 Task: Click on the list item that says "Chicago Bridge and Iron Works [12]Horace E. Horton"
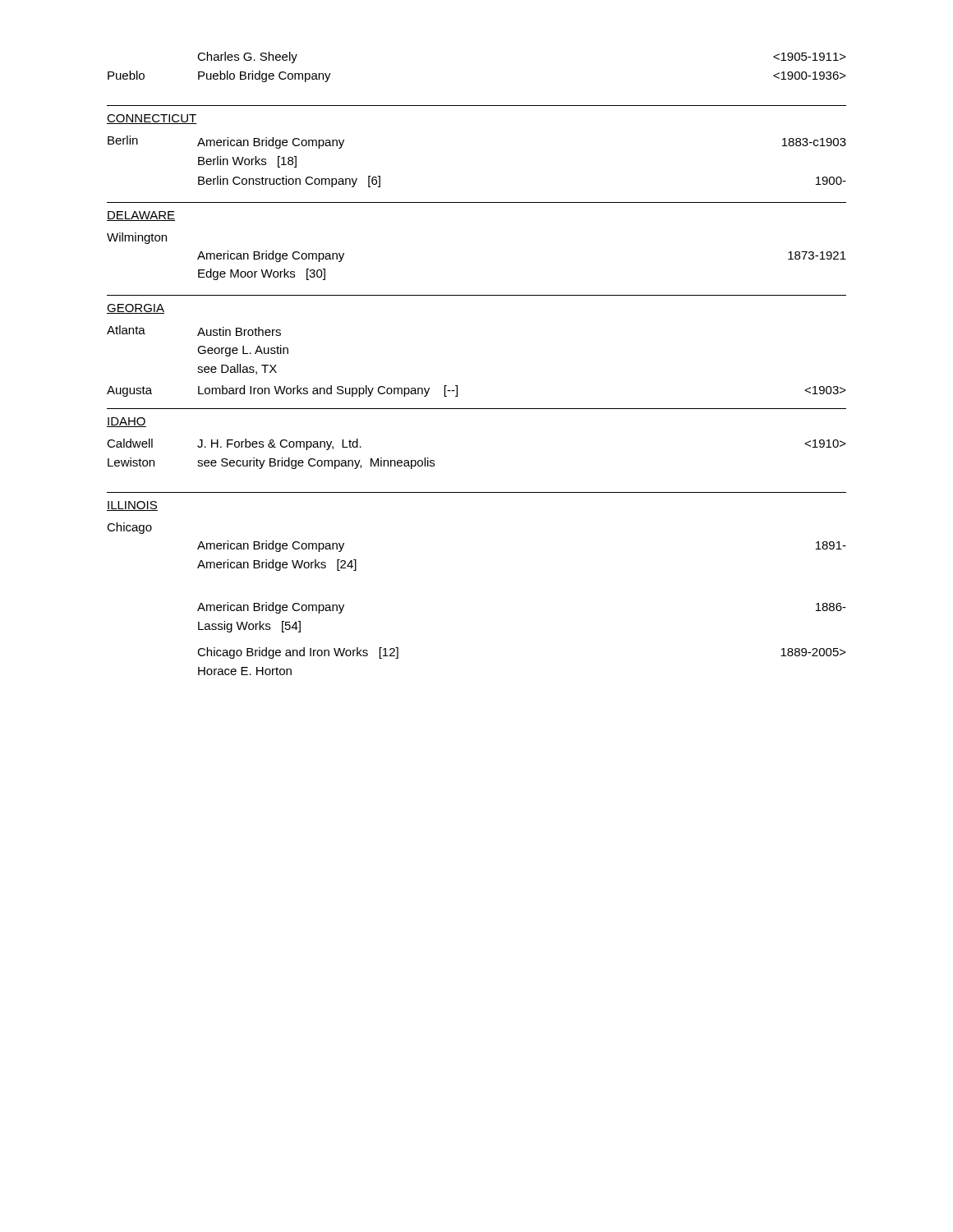point(294,653)
